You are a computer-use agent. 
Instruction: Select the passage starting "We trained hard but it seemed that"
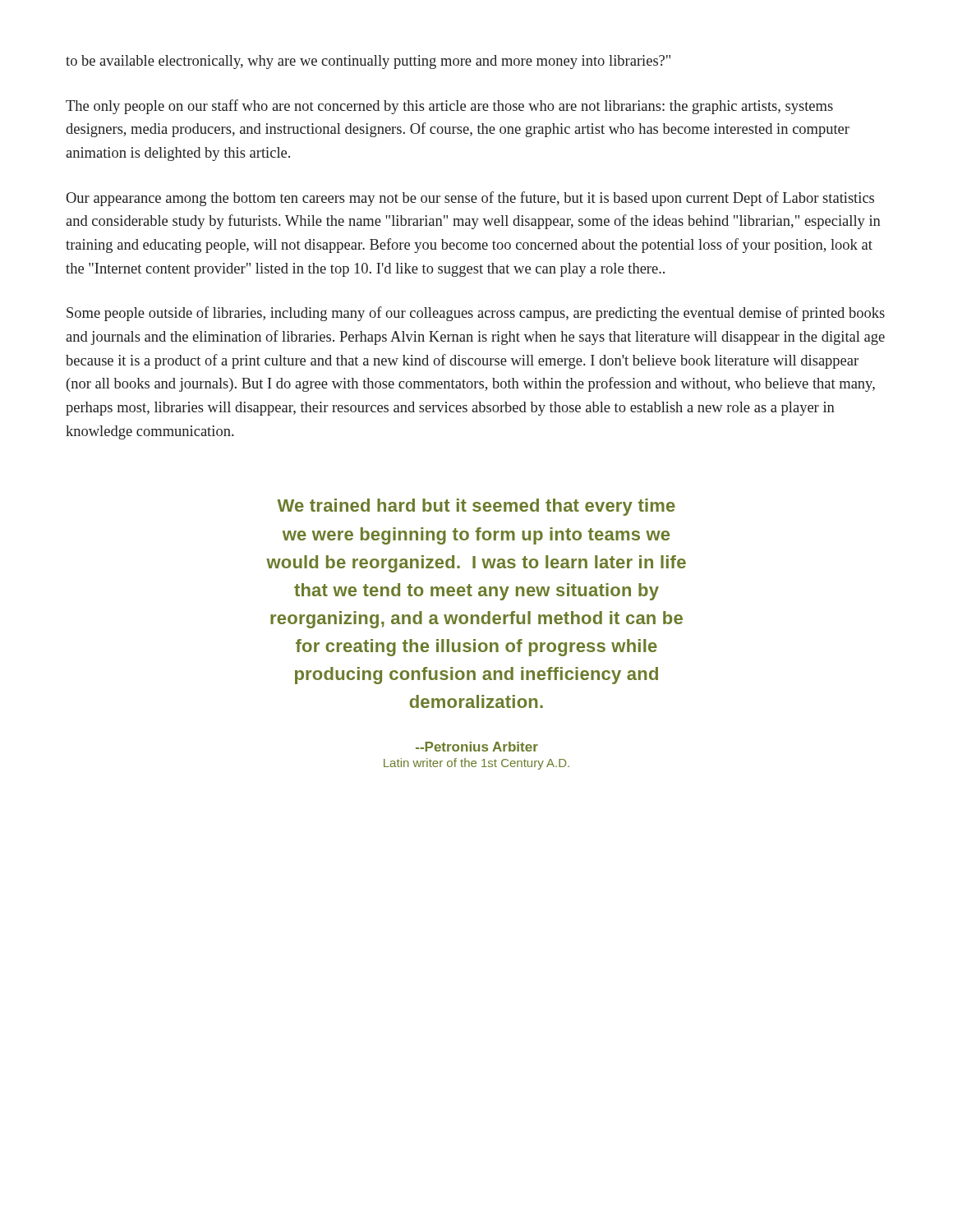(476, 631)
